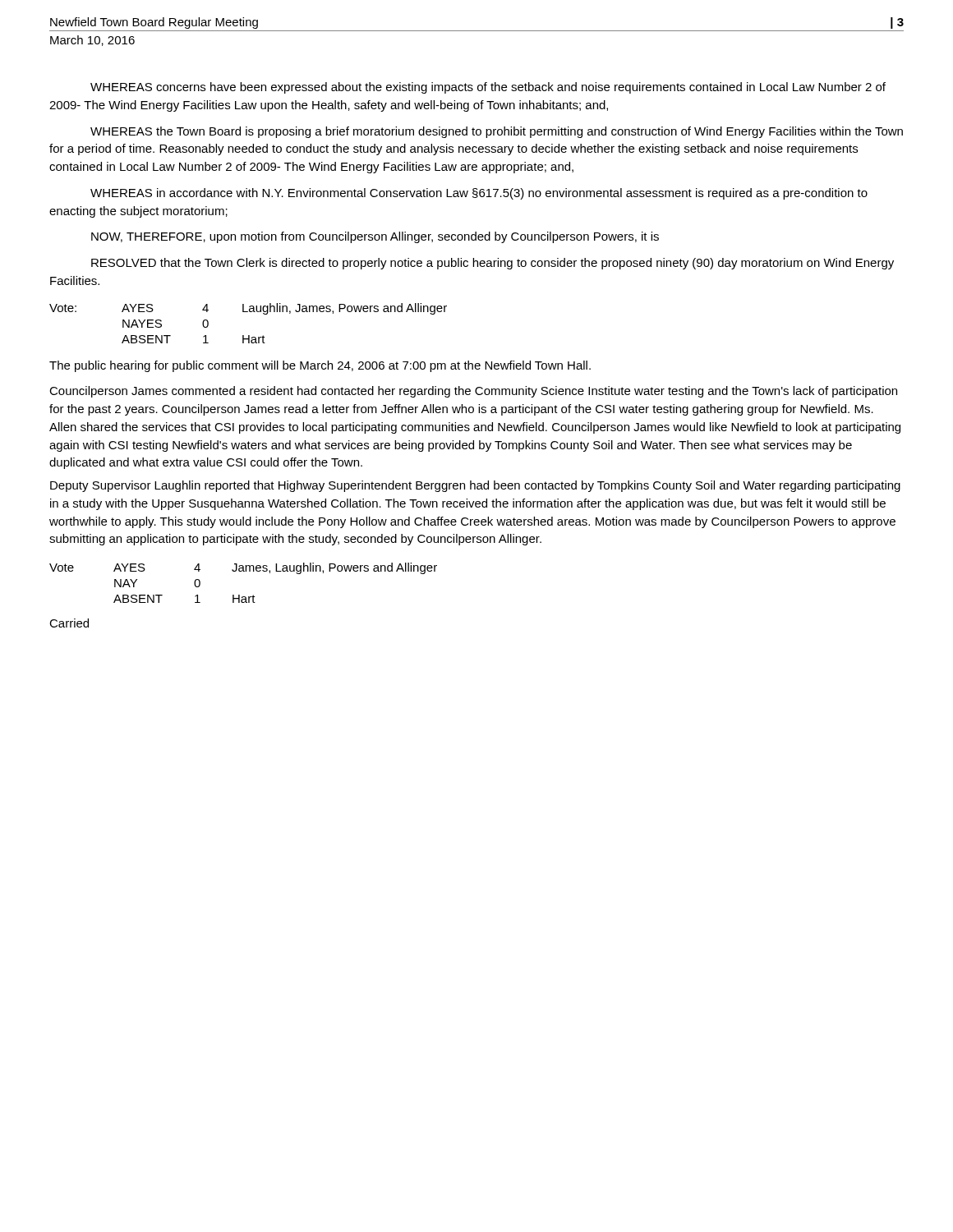Locate the table with the text "Laughlin, James, Powers"

476,323
